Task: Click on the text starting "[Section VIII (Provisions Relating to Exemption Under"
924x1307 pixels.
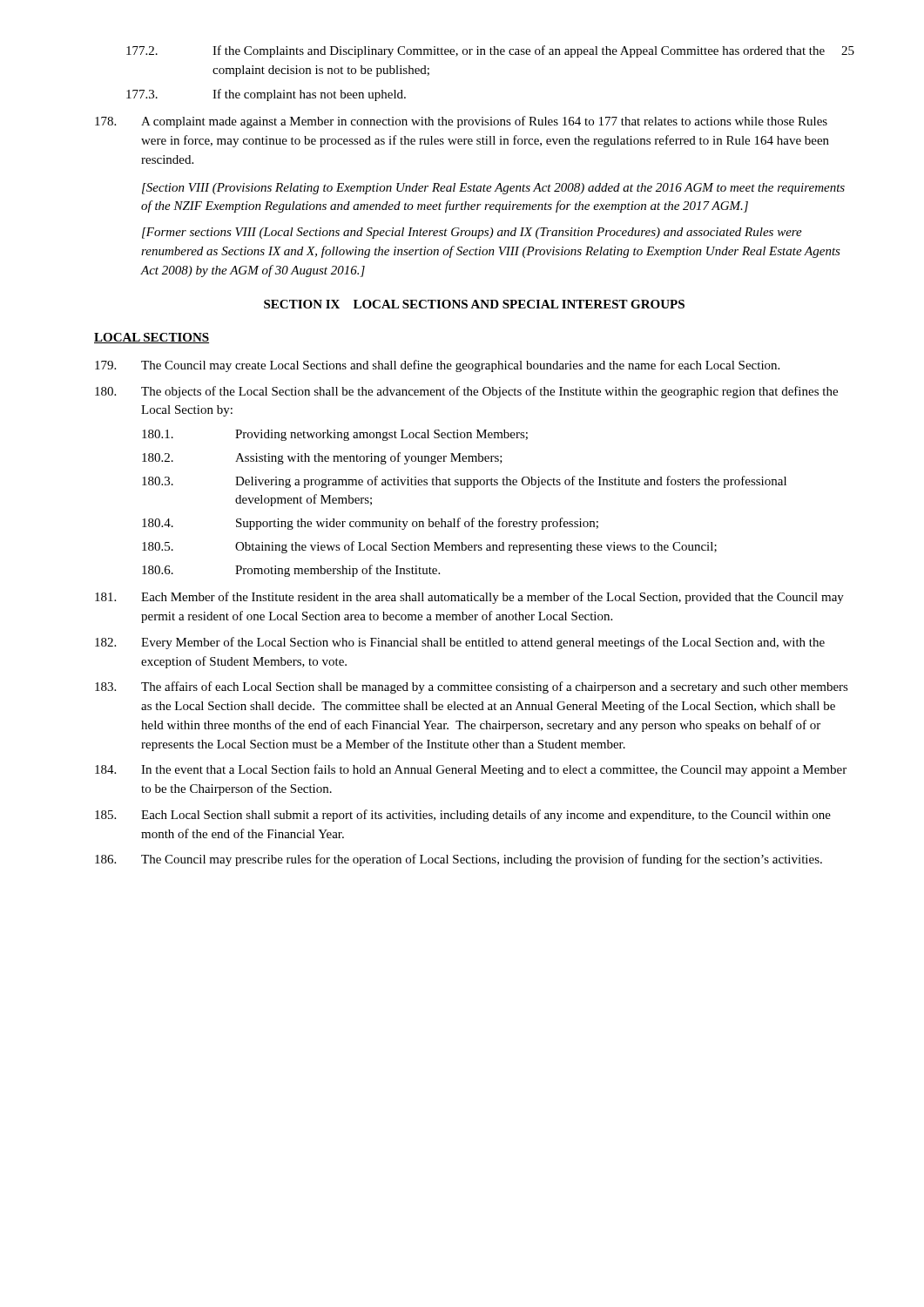Action: coord(493,196)
